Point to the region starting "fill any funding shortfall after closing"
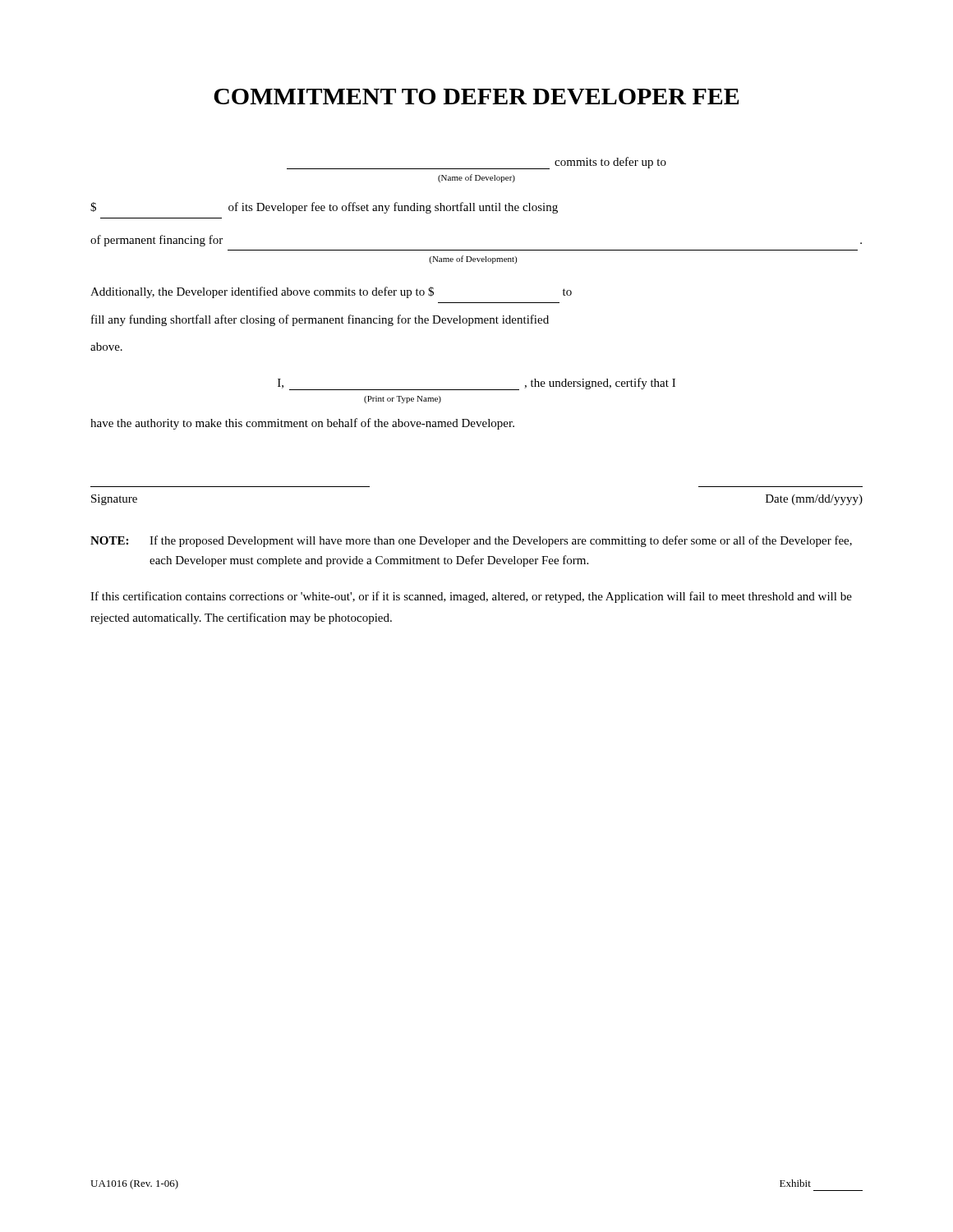Viewport: 953px width, 1232px height. [320, 319]
